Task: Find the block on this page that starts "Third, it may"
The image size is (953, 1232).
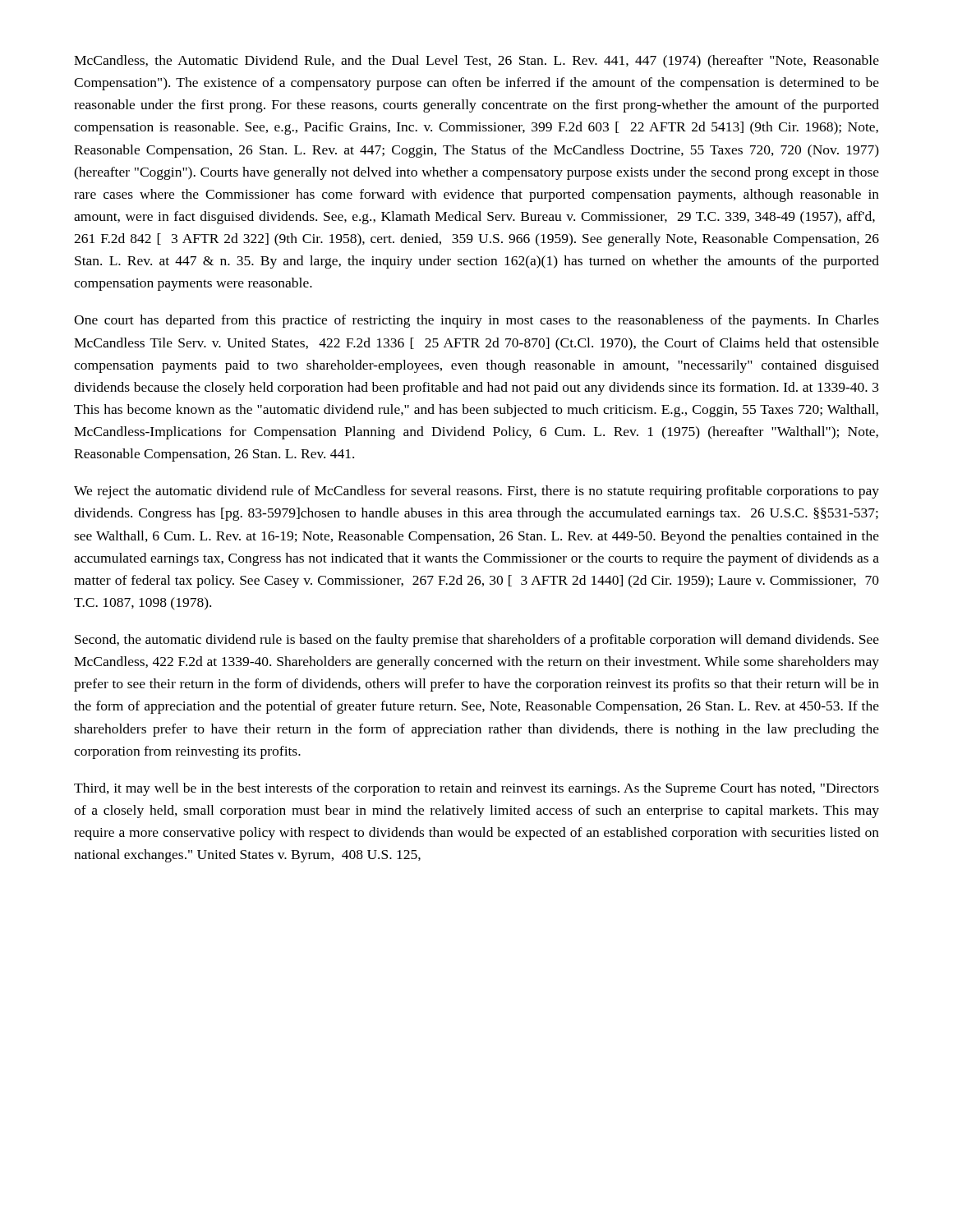Action: coord(476,821)
